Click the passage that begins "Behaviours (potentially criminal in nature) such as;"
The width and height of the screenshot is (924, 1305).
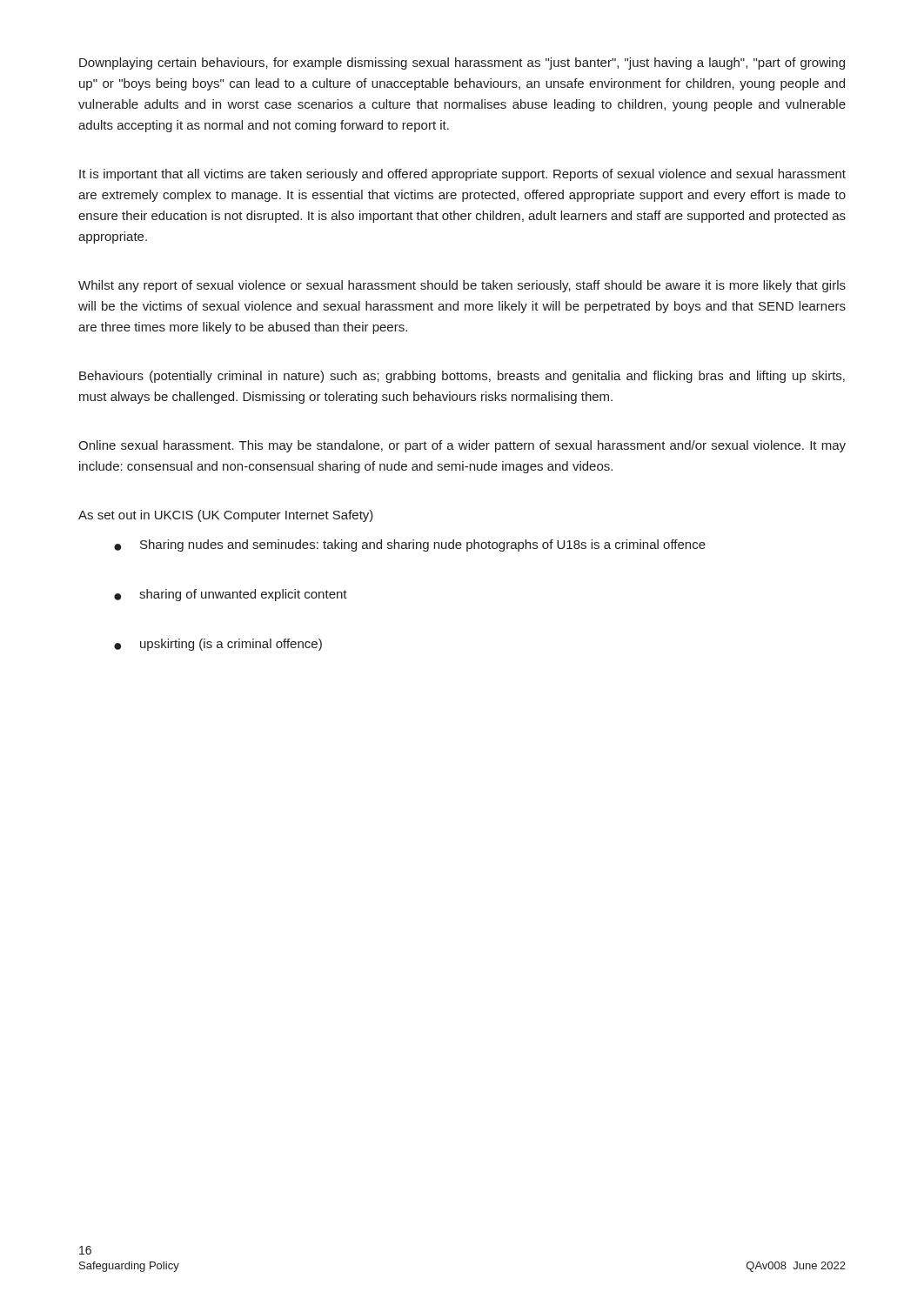click(x=462, y=386)
